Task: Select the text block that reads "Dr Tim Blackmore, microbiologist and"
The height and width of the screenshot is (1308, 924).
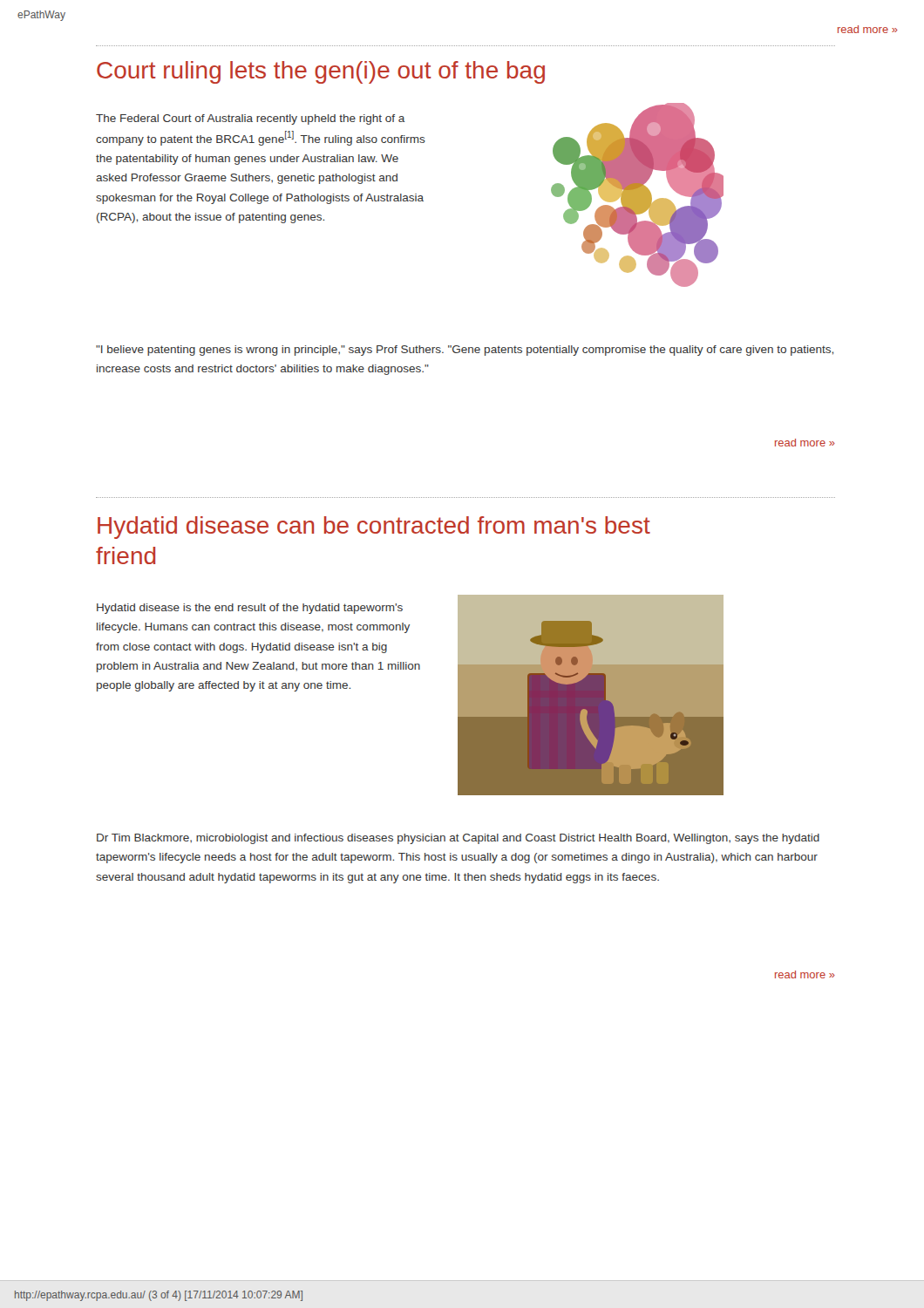Action: click(x=458, y=857)
